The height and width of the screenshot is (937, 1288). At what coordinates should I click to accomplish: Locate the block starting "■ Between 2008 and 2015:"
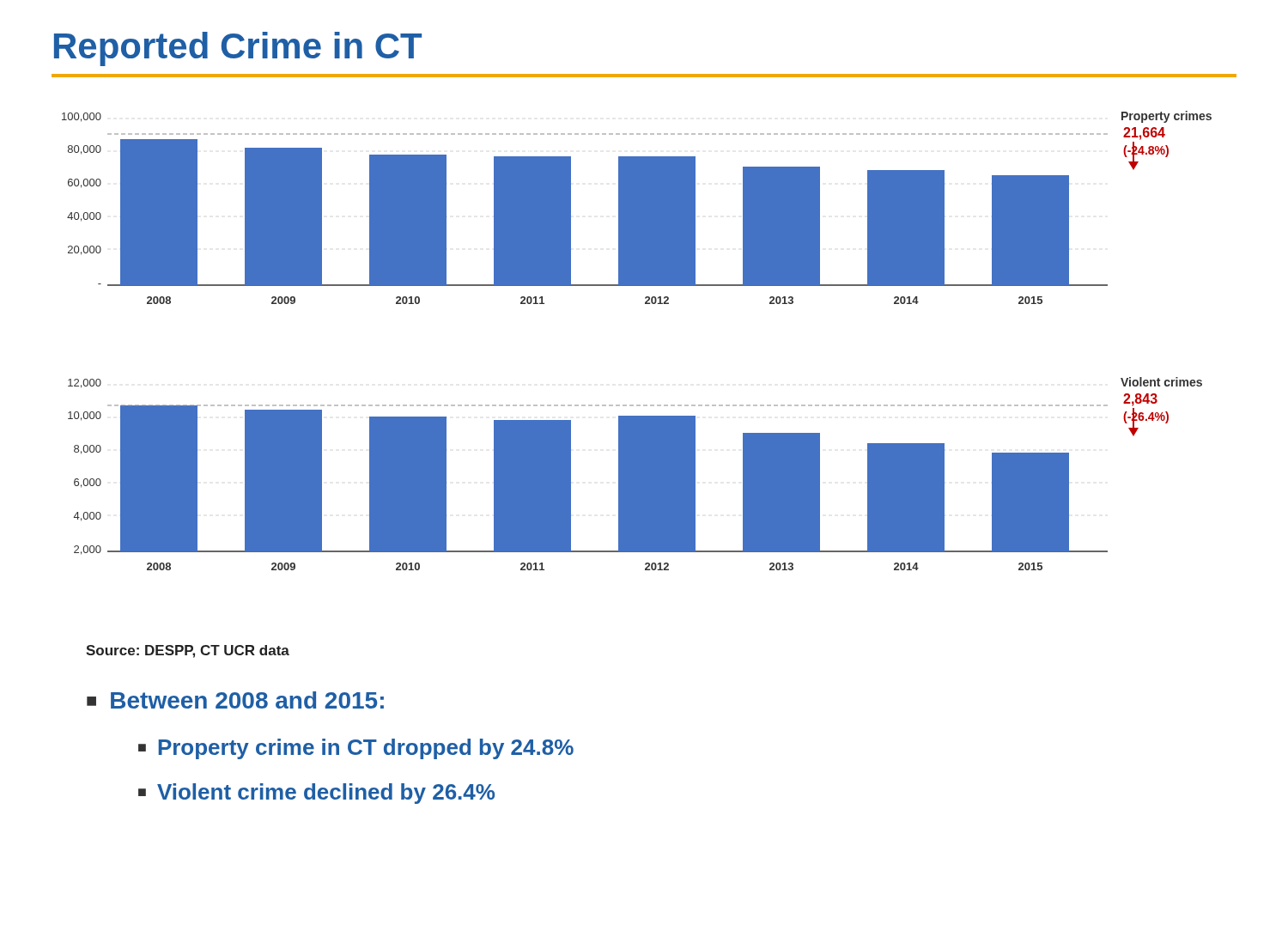(236, 701)
